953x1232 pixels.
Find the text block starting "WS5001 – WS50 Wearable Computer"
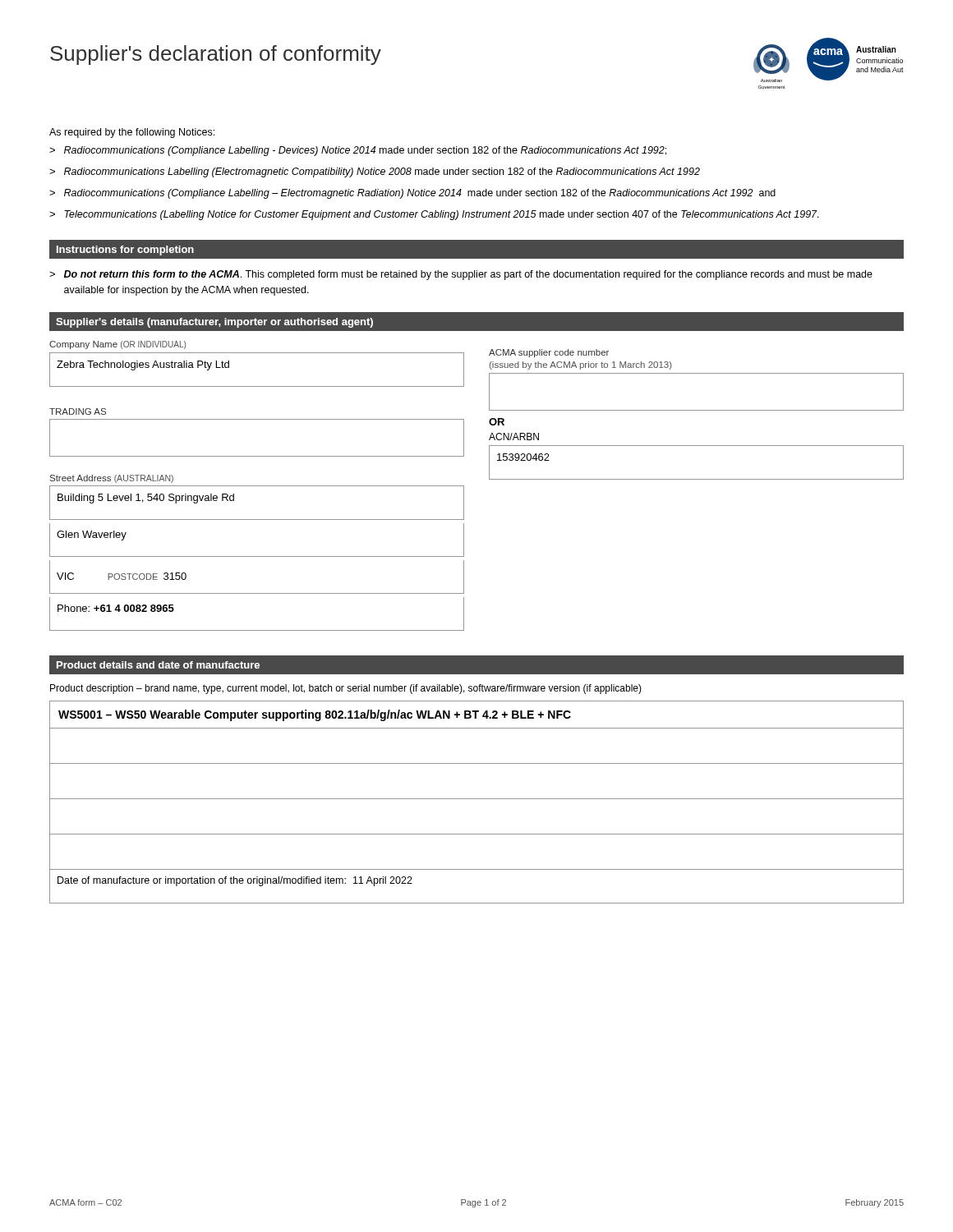click(315, 714)
